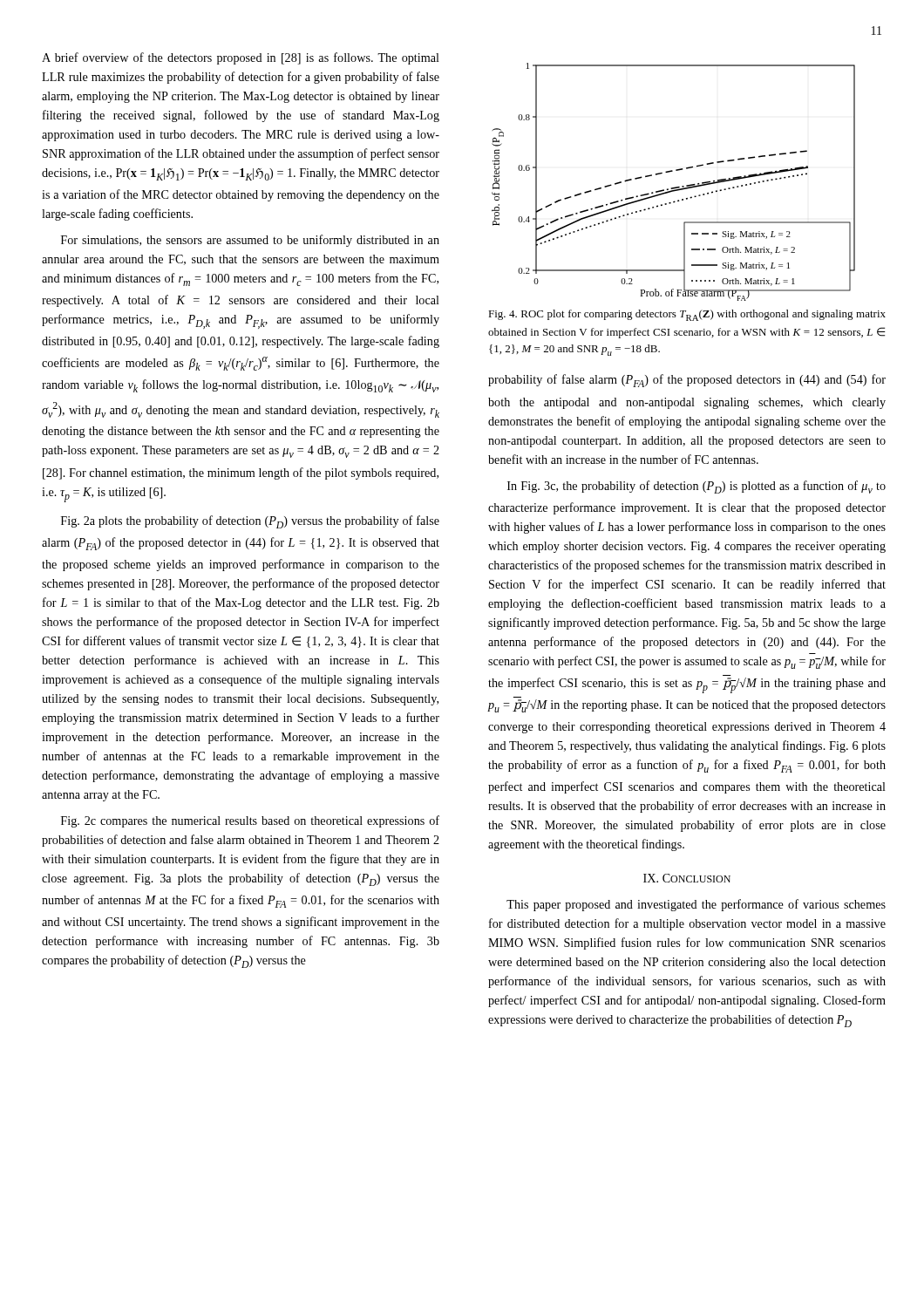Select the element starting "A brief overview"
This screenshot has height=1308, width=924.
coord(241,510)
